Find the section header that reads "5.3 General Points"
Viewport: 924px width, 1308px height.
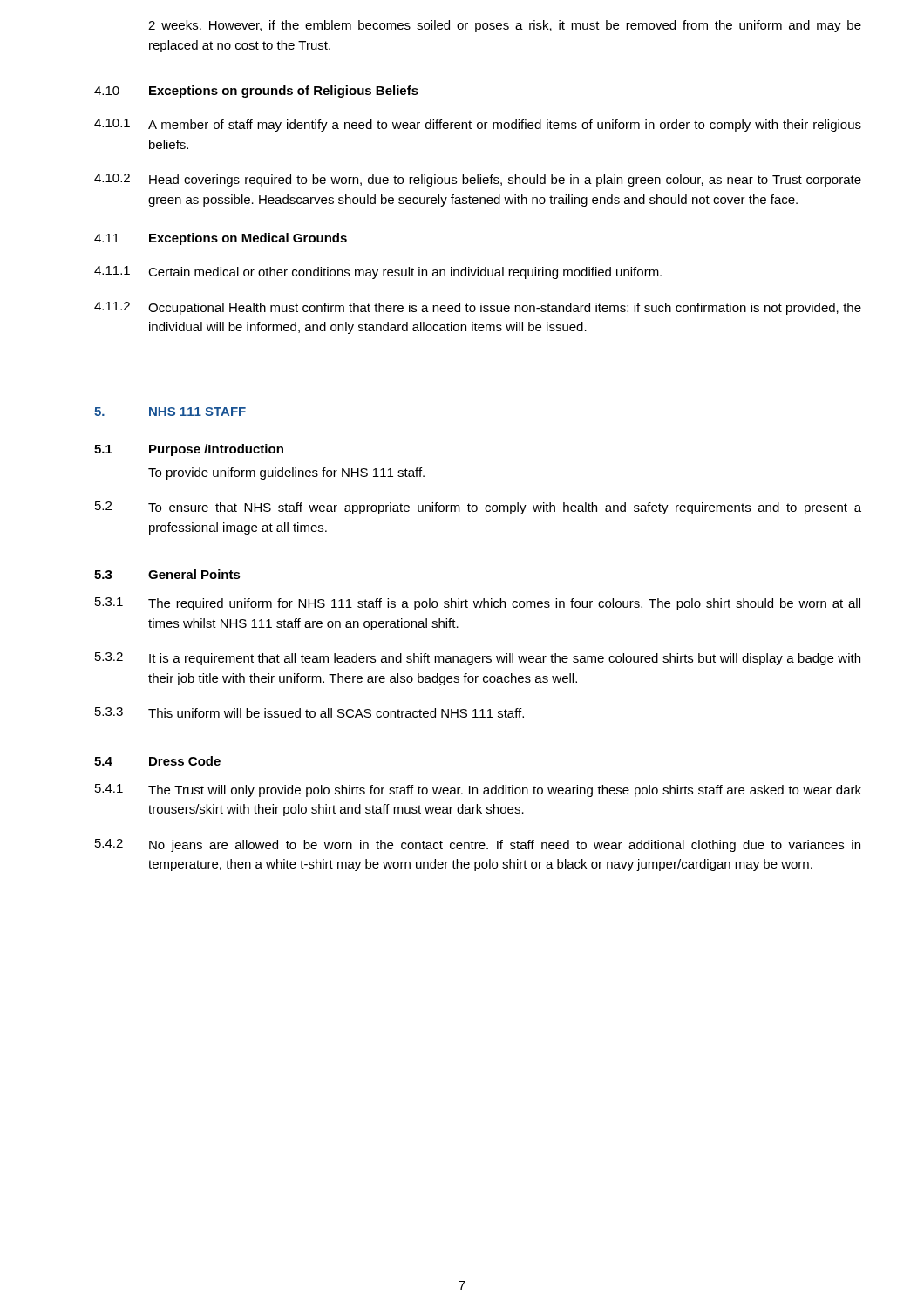pyautogui.click(x=167, y=574)
